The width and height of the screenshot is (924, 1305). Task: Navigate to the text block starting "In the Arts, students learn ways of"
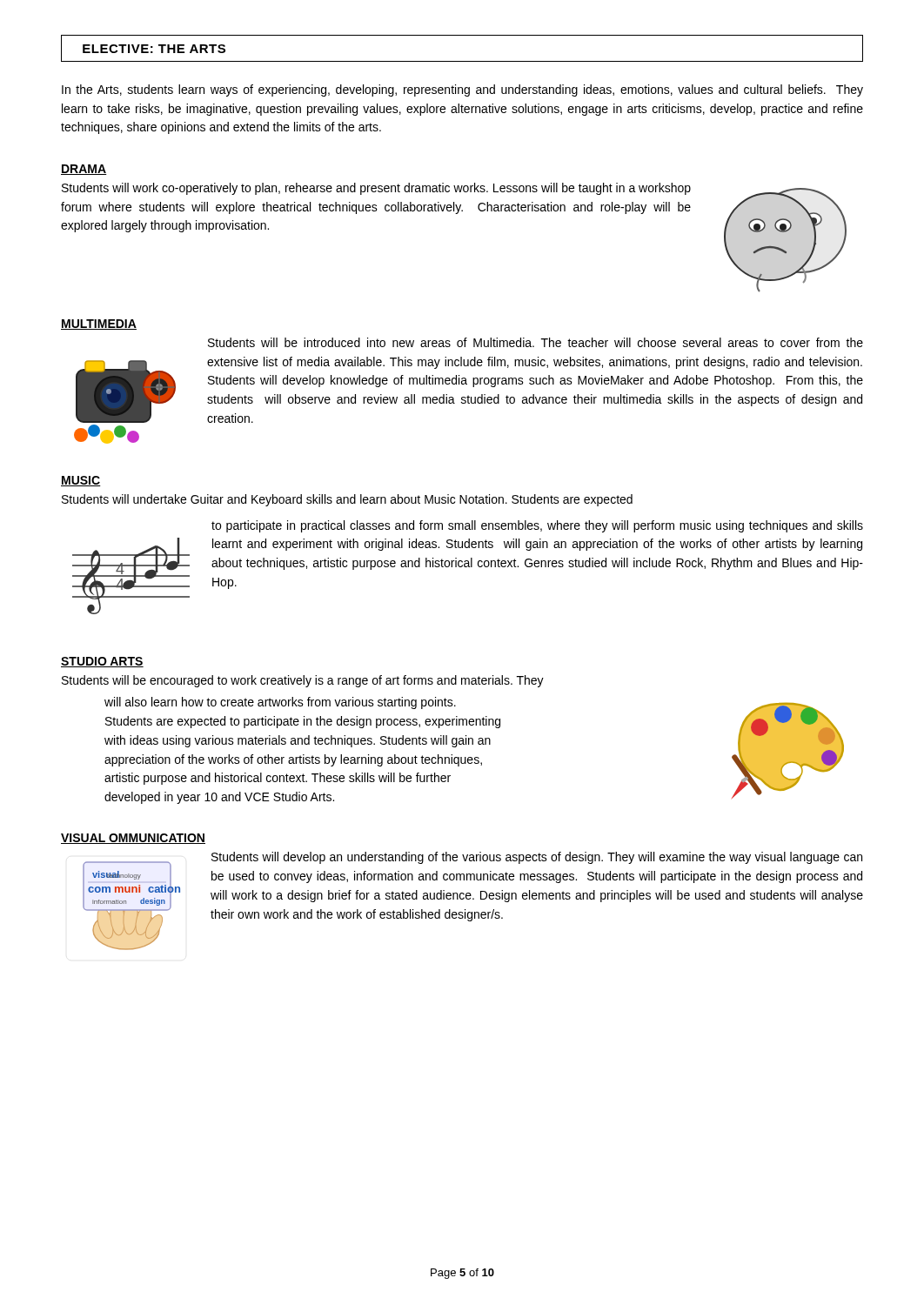[x=462, y=108]
